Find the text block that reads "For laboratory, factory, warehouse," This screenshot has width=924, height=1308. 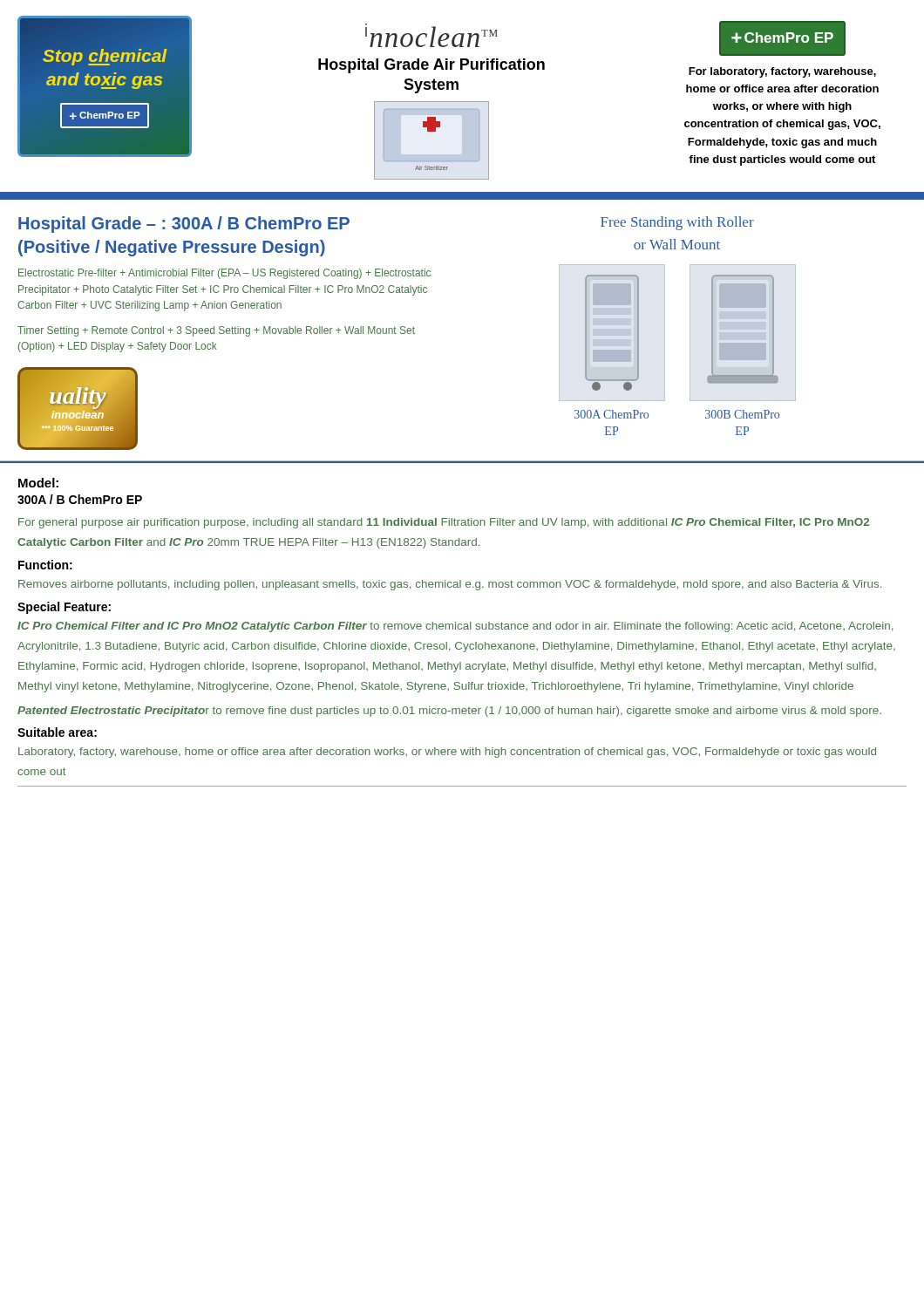(782, 115)
